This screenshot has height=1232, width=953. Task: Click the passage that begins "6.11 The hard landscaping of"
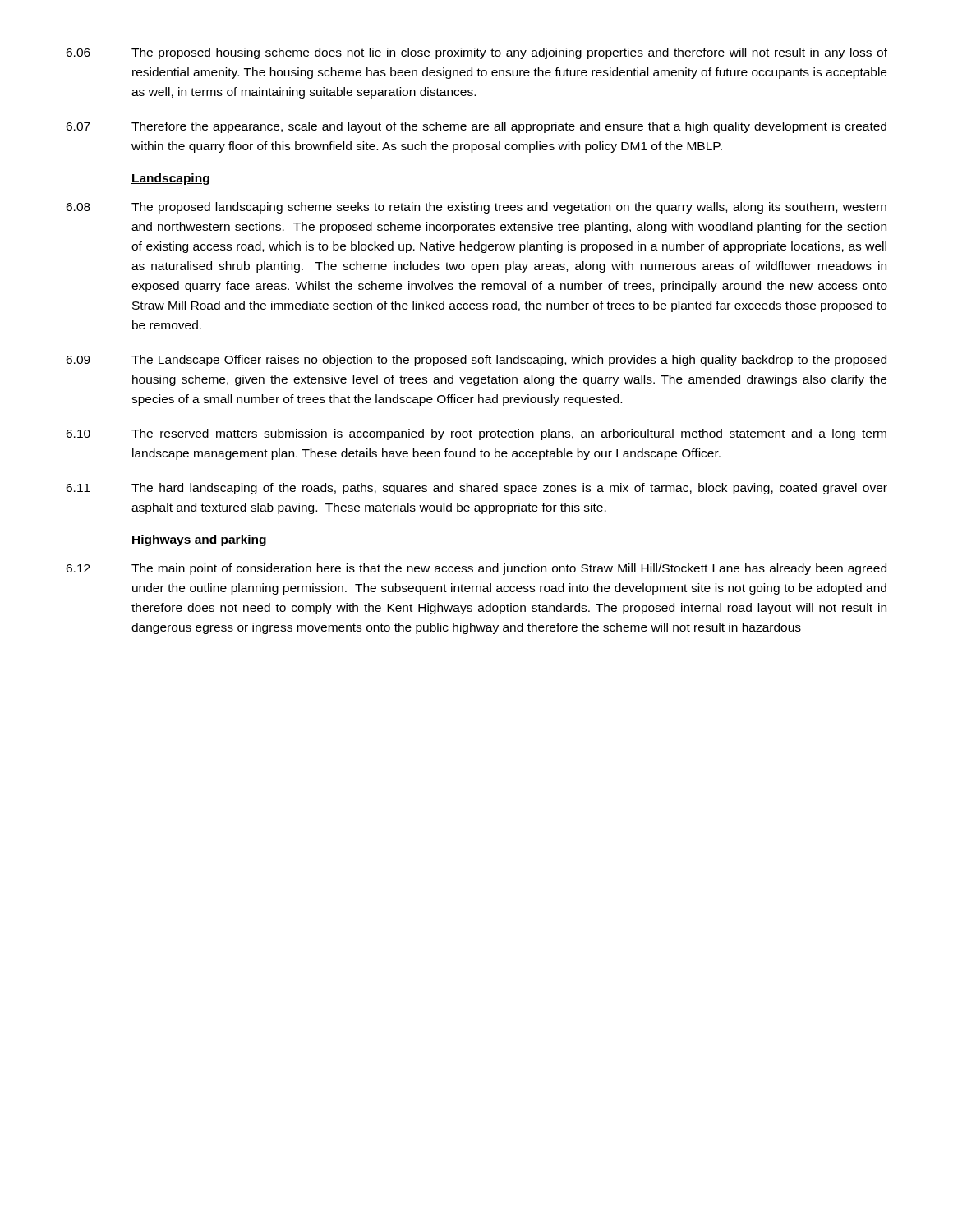476,498
